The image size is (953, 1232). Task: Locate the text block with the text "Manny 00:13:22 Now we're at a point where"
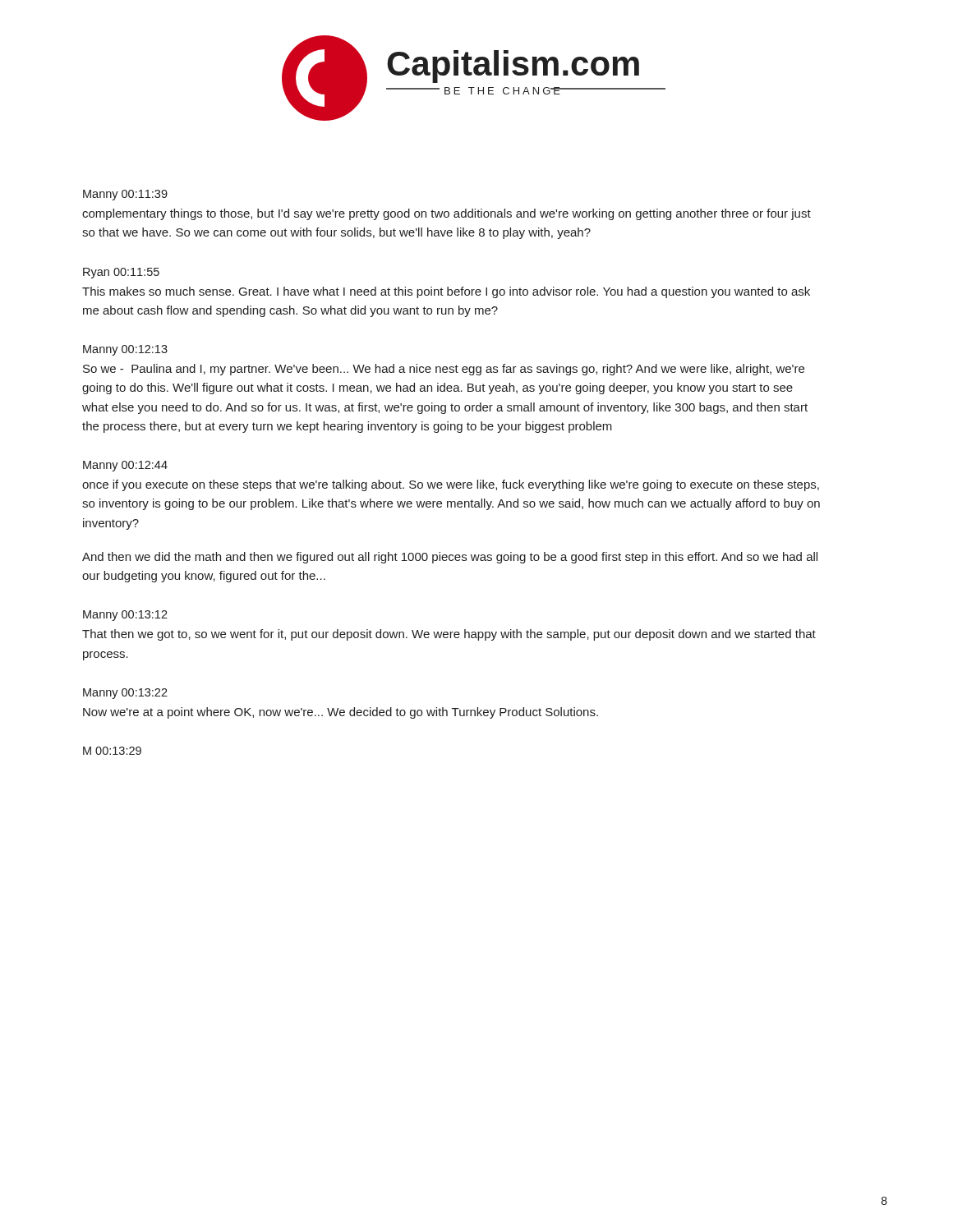coord(452,703)
